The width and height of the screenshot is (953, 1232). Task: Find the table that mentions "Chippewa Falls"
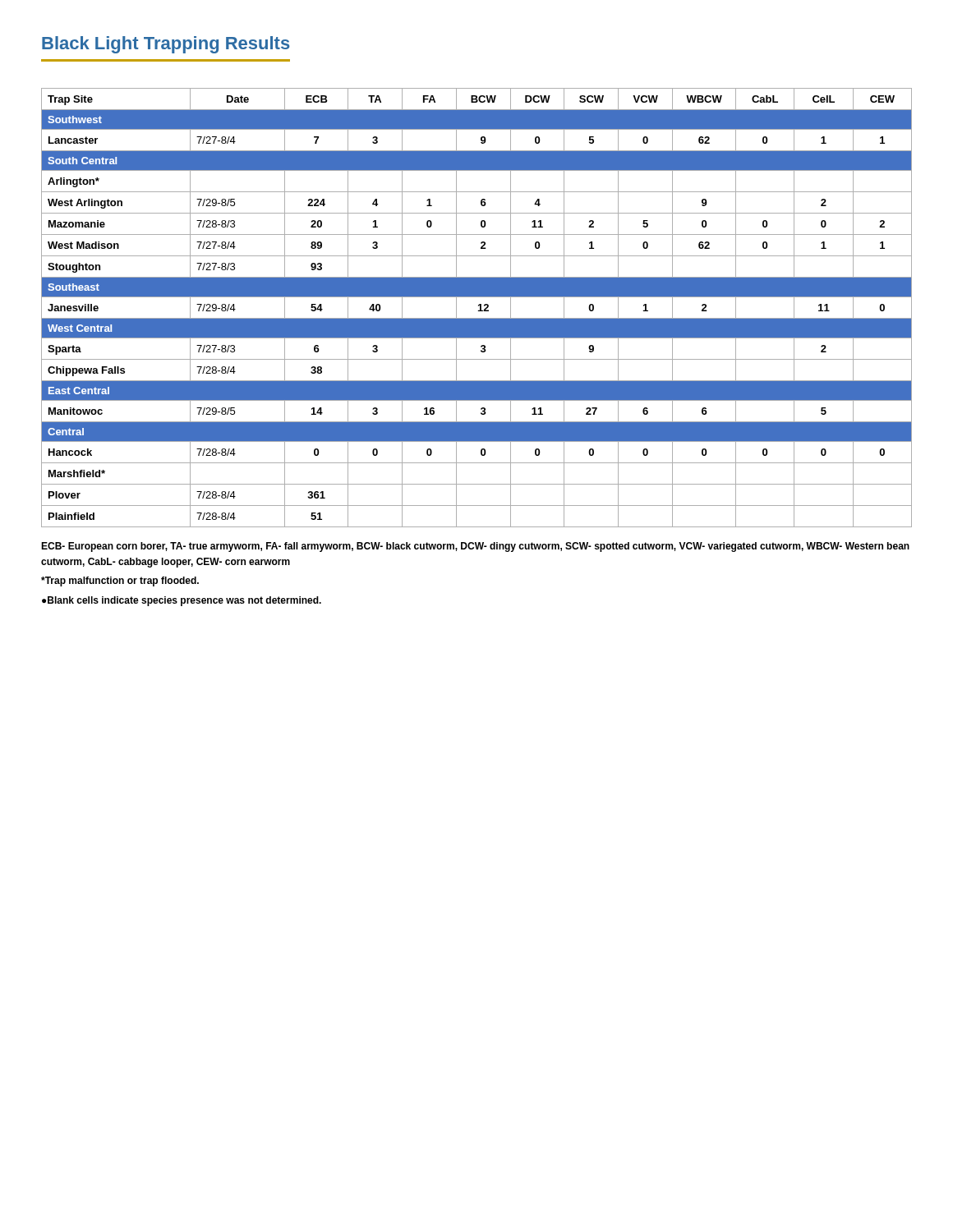tap(476, 308)
